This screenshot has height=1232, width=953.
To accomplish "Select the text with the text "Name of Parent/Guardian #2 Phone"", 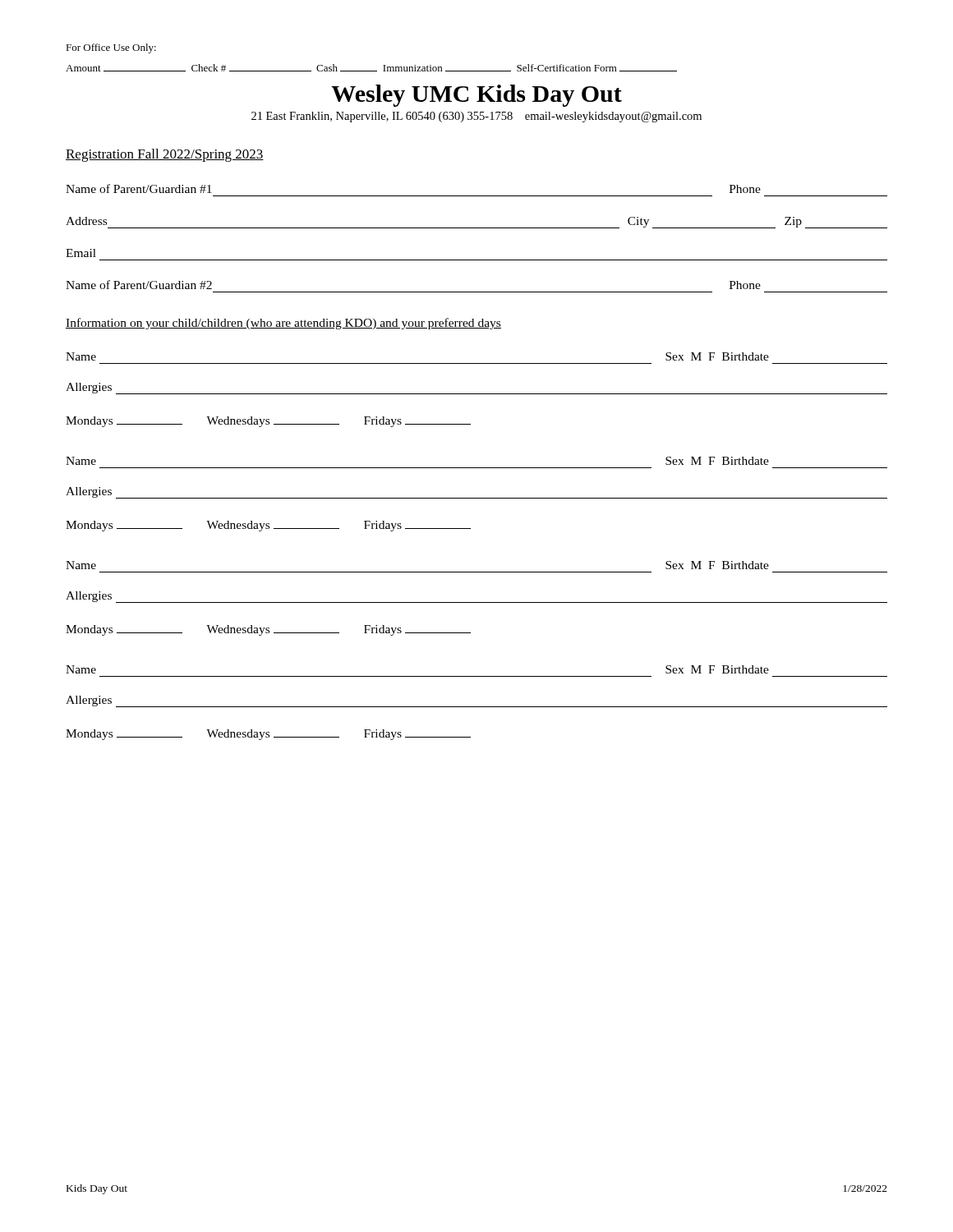I will [x=476, y=285].
